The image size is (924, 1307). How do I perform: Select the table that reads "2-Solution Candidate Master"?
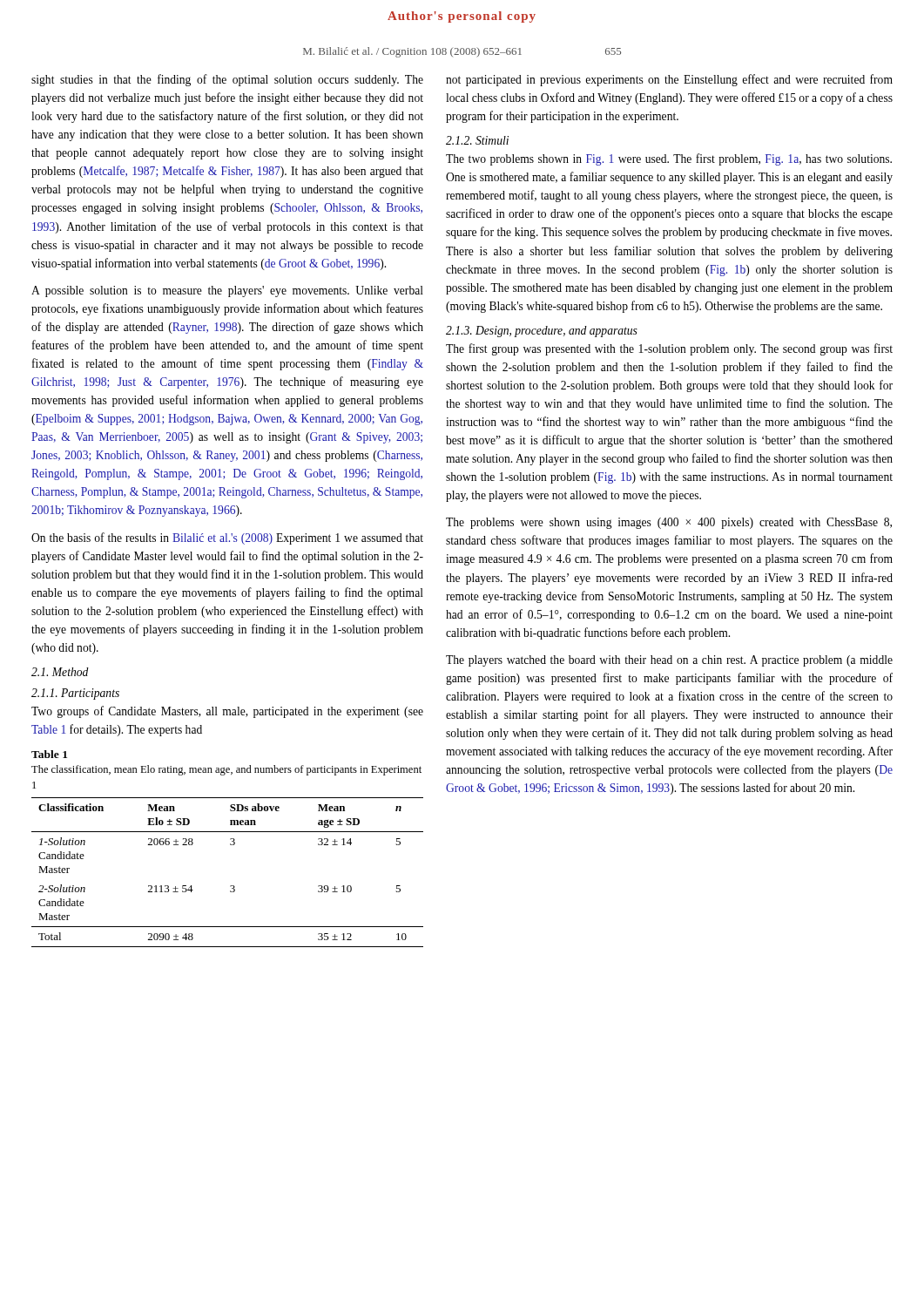[x=227, y=872]
